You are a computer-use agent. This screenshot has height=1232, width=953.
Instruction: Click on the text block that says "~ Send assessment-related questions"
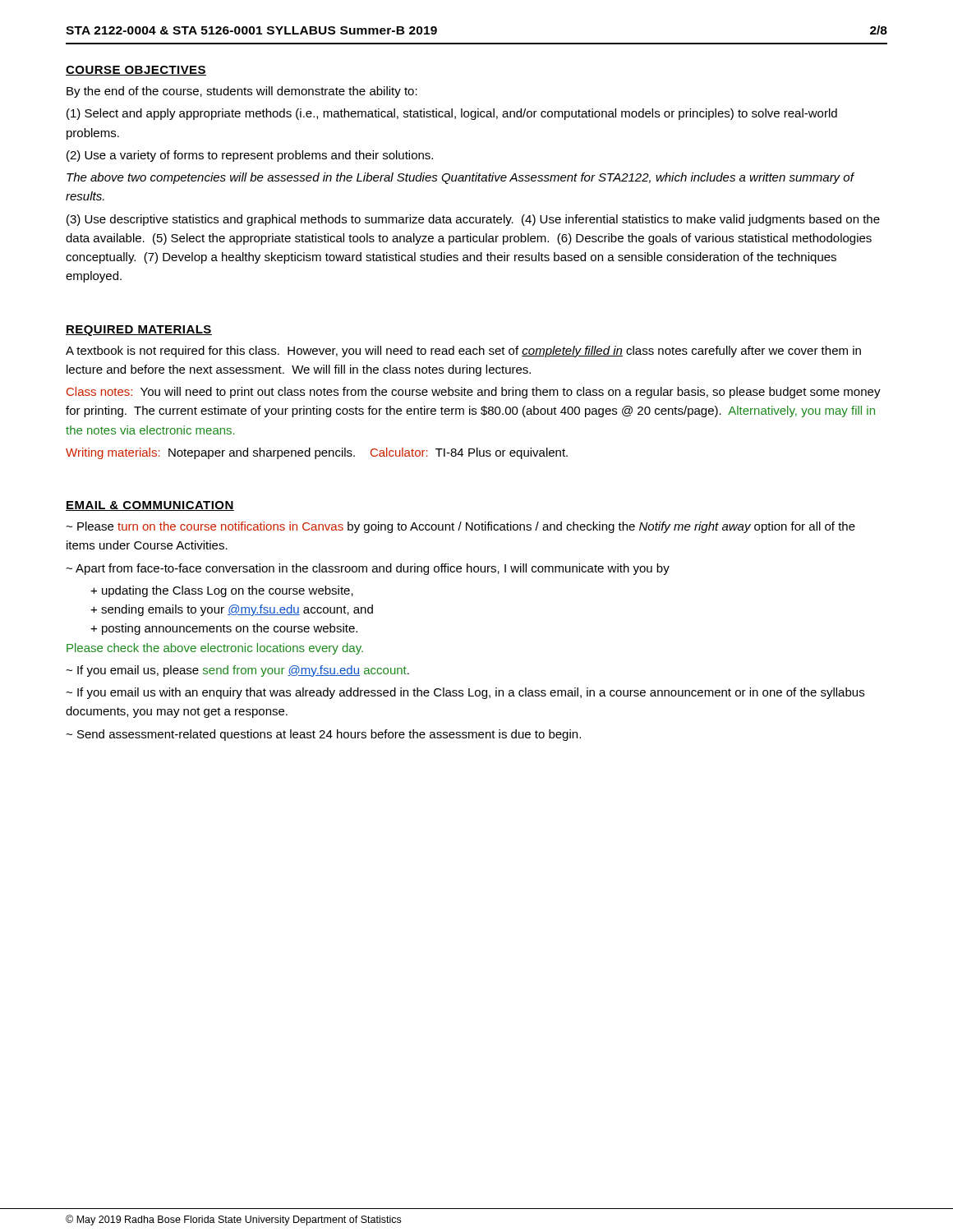tap(476, 734)
